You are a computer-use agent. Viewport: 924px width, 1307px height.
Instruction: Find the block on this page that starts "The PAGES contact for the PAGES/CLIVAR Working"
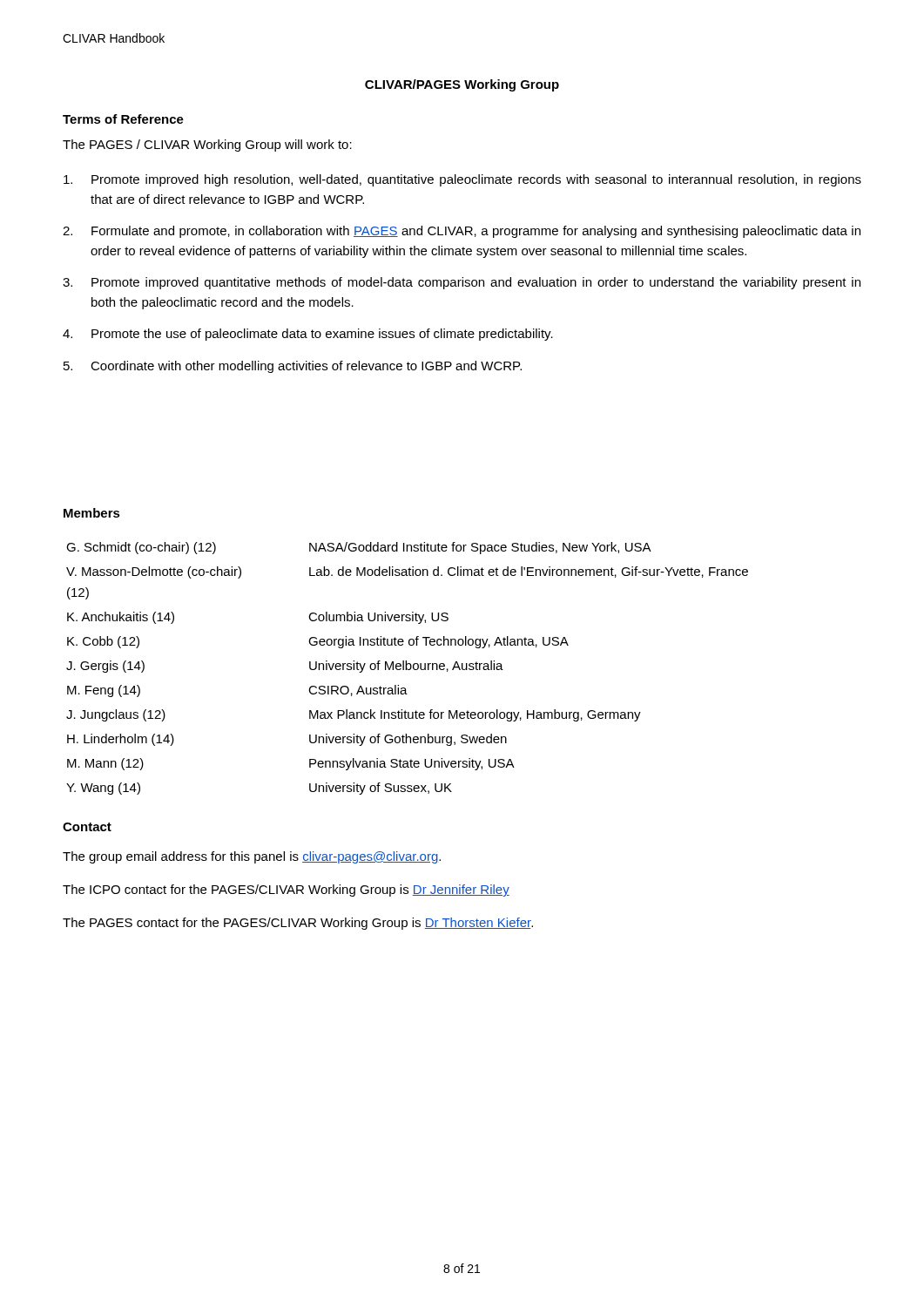coord(298,922)
